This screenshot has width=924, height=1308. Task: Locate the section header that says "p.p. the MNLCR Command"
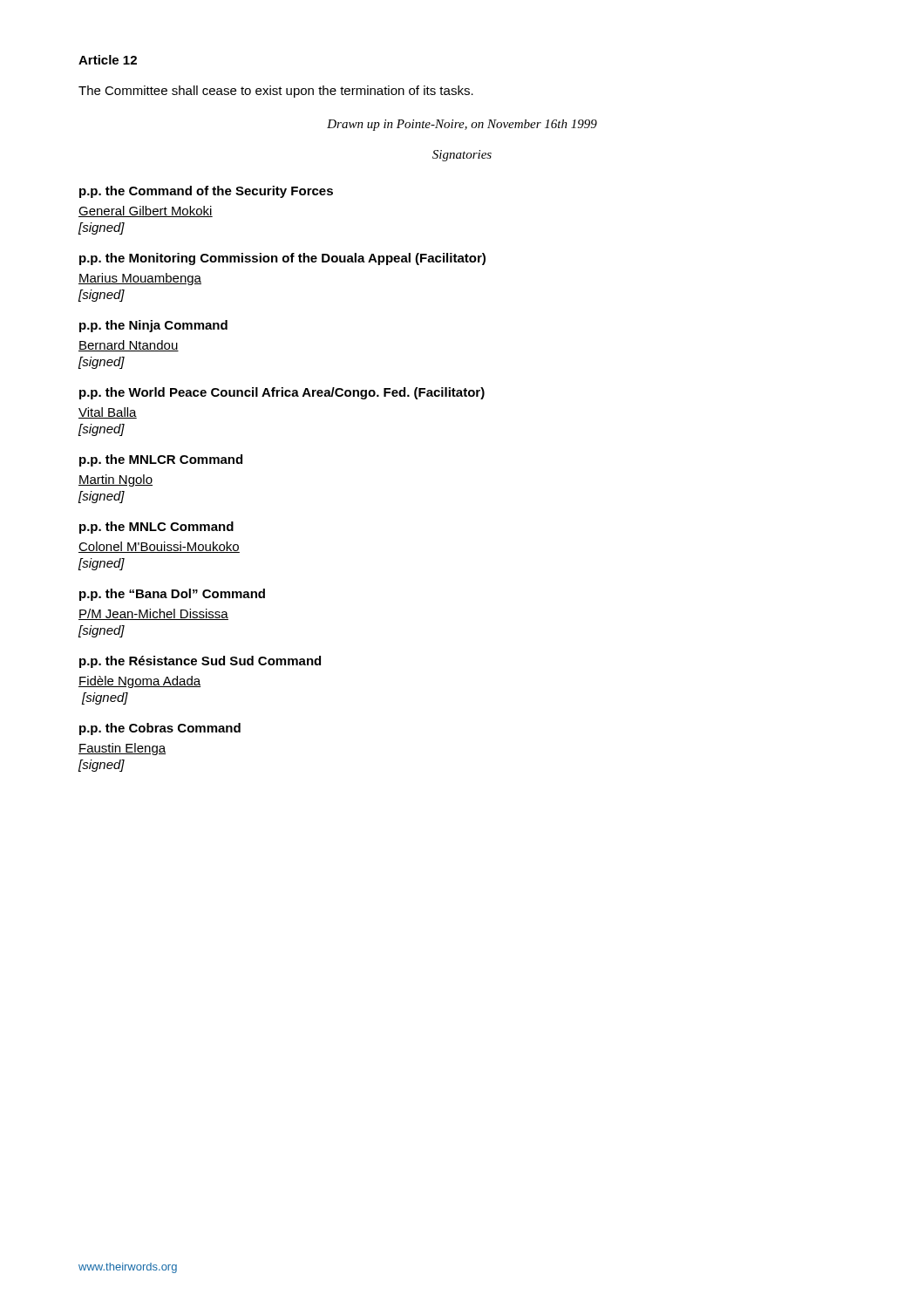tap(161, 459)
